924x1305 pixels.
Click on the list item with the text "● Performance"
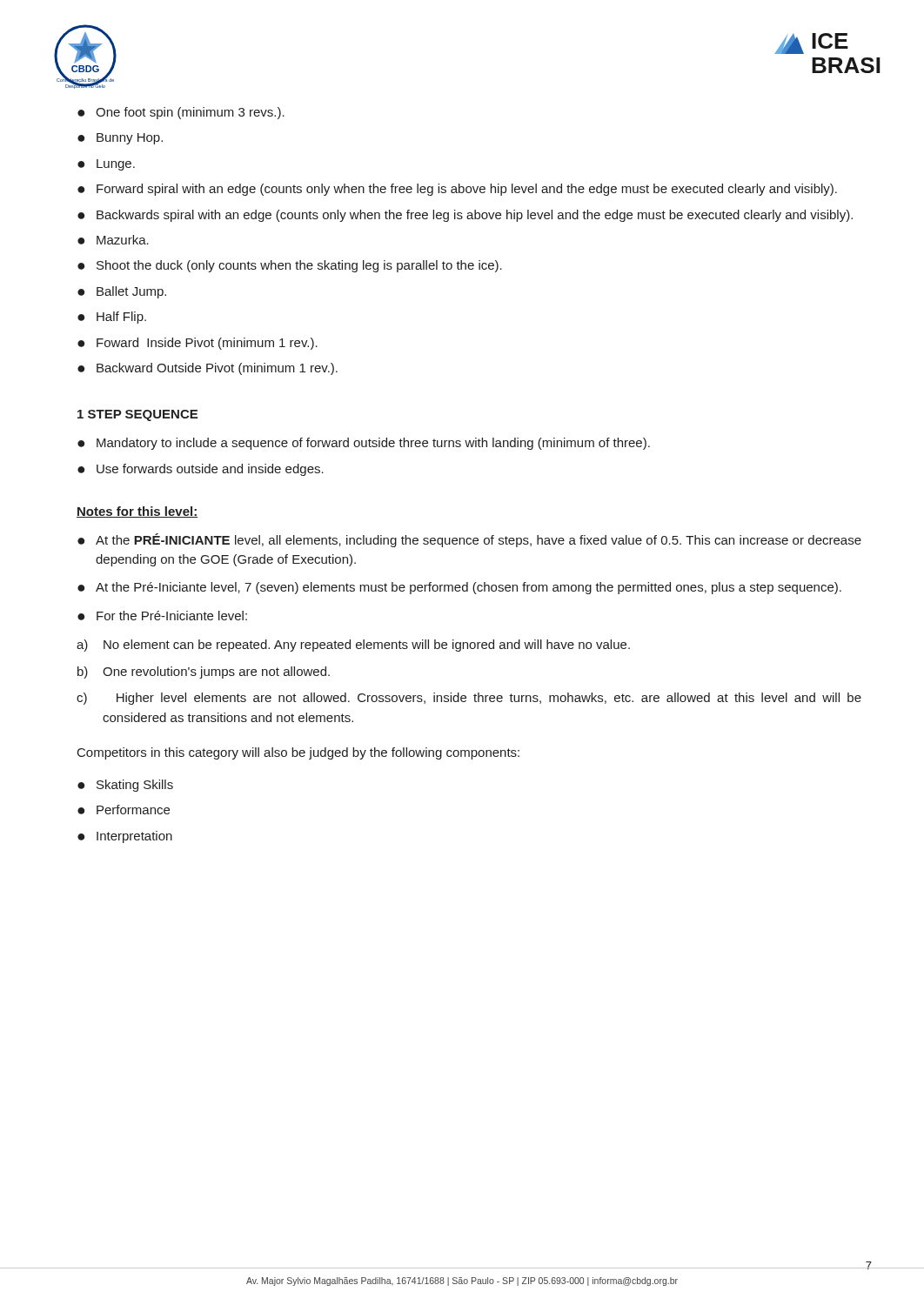point(124,810)
